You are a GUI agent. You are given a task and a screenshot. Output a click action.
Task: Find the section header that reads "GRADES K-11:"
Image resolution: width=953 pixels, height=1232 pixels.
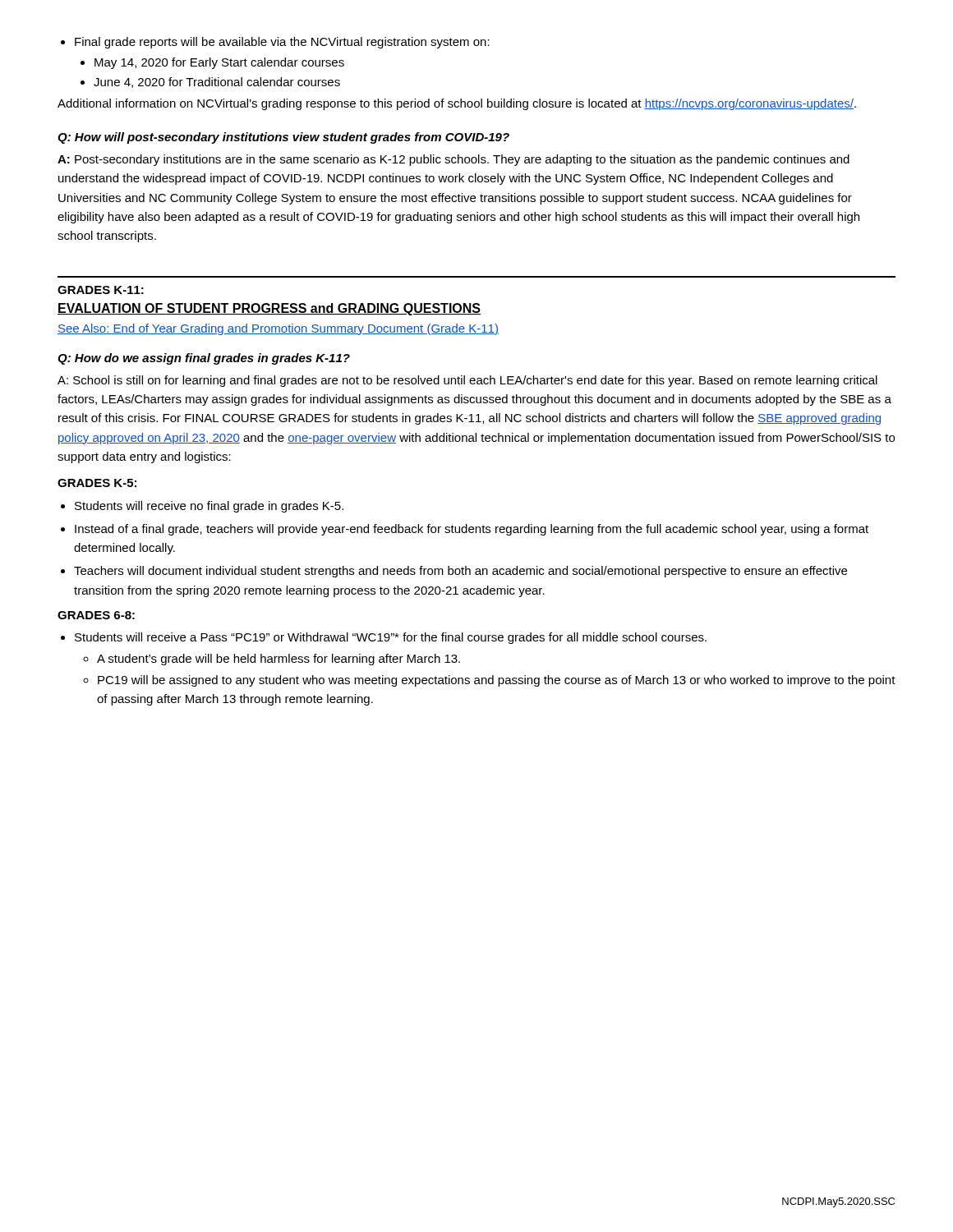pyautogui.click(x=101, y=290)
